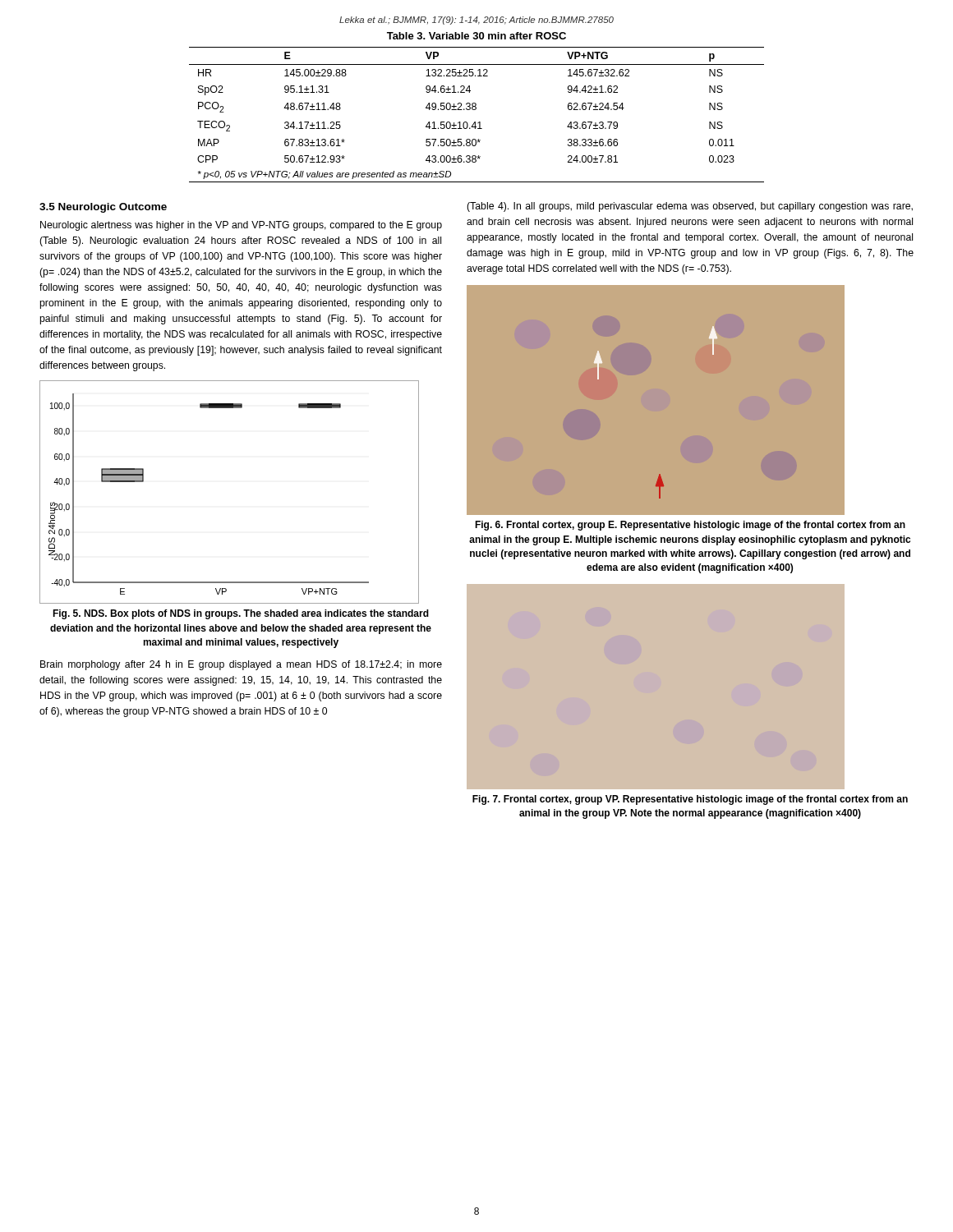Find the caption on this page that starts "Fig. 5. NDS. Box plots"
The image size is (953, 1232).
coord(241,628)
